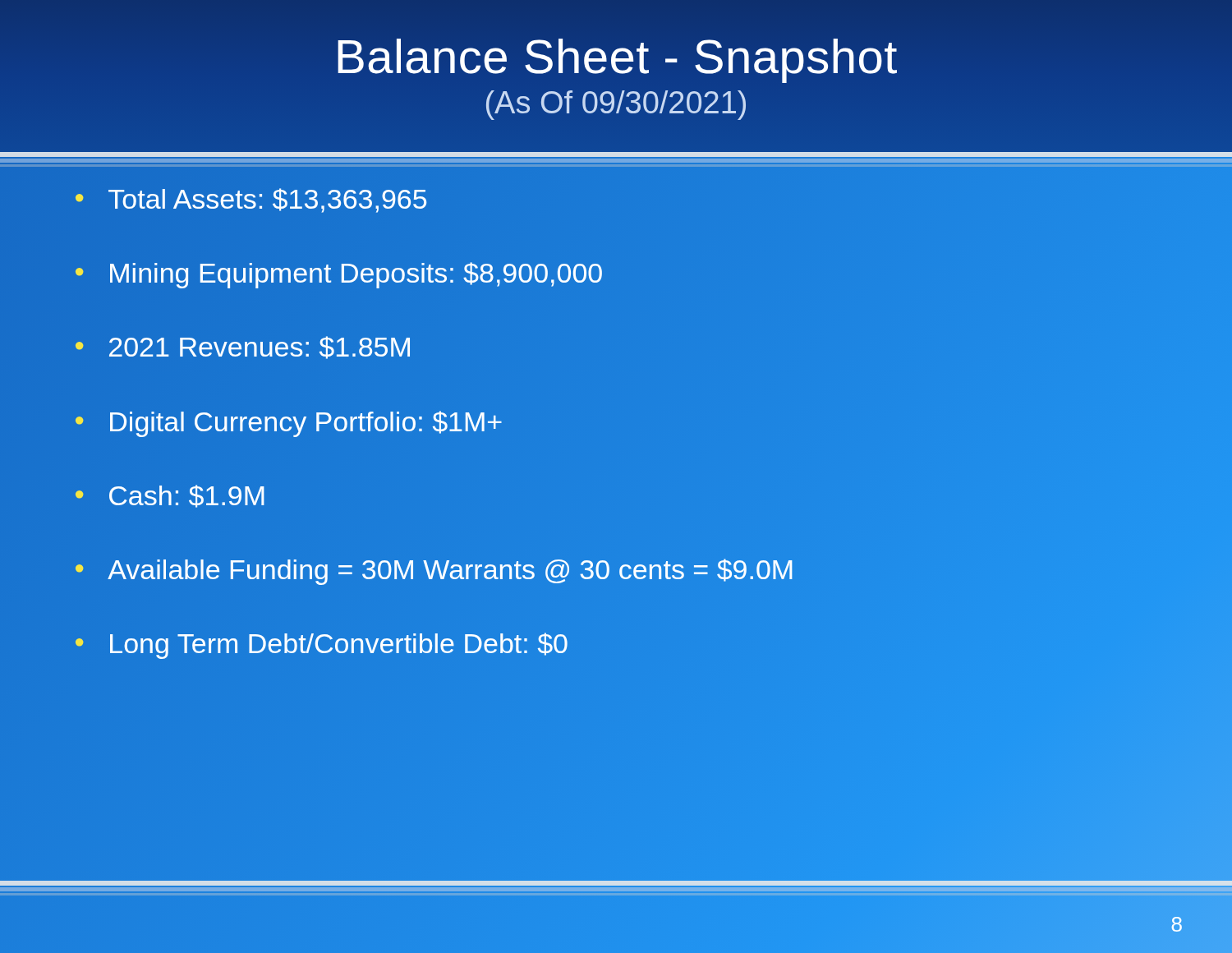Find "● Digital Currency Portfolio: $1M+" on this page
The image size is (1232, 953).
288,421
